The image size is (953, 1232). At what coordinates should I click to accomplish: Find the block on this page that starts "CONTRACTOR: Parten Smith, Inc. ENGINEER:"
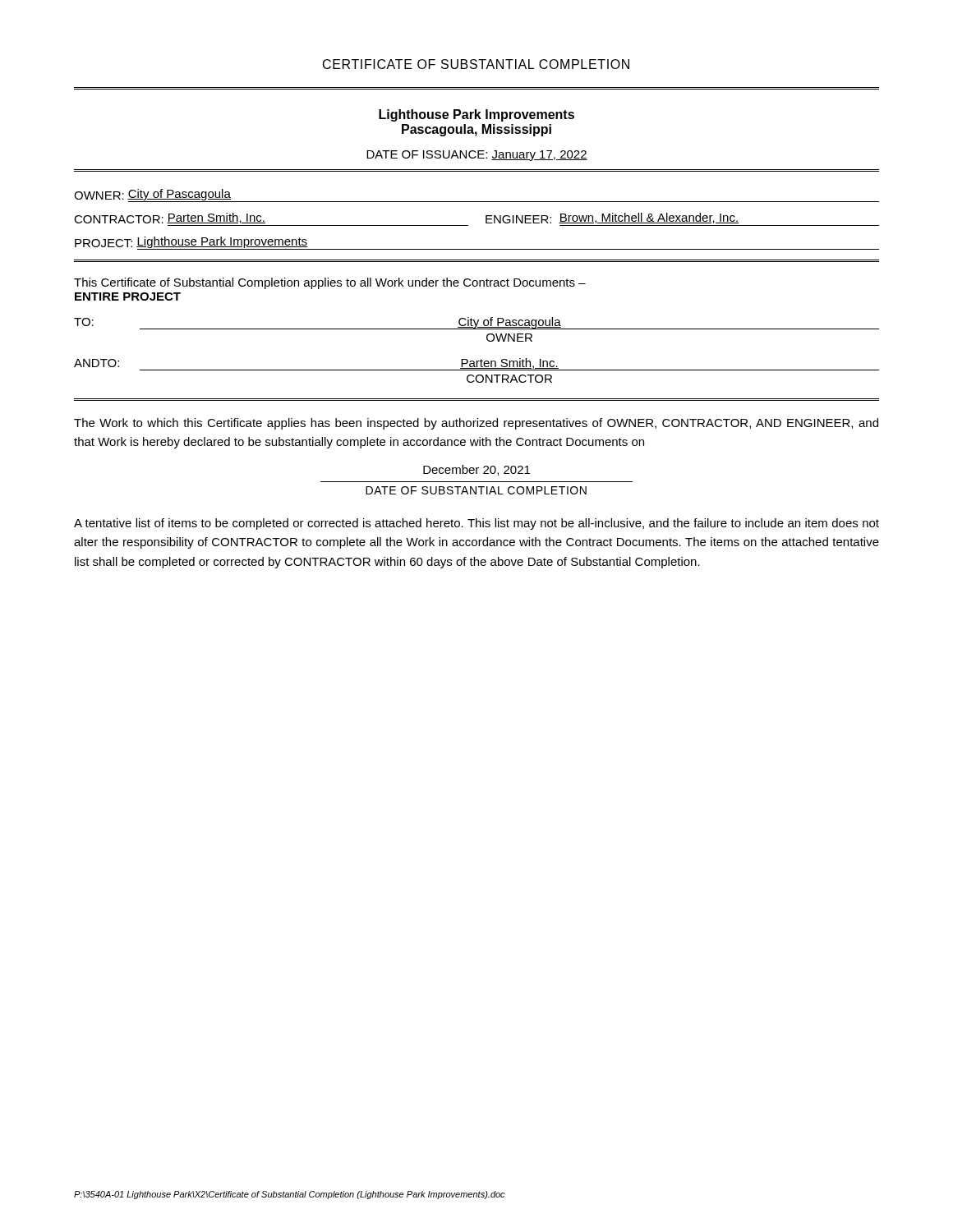point(476,218)
